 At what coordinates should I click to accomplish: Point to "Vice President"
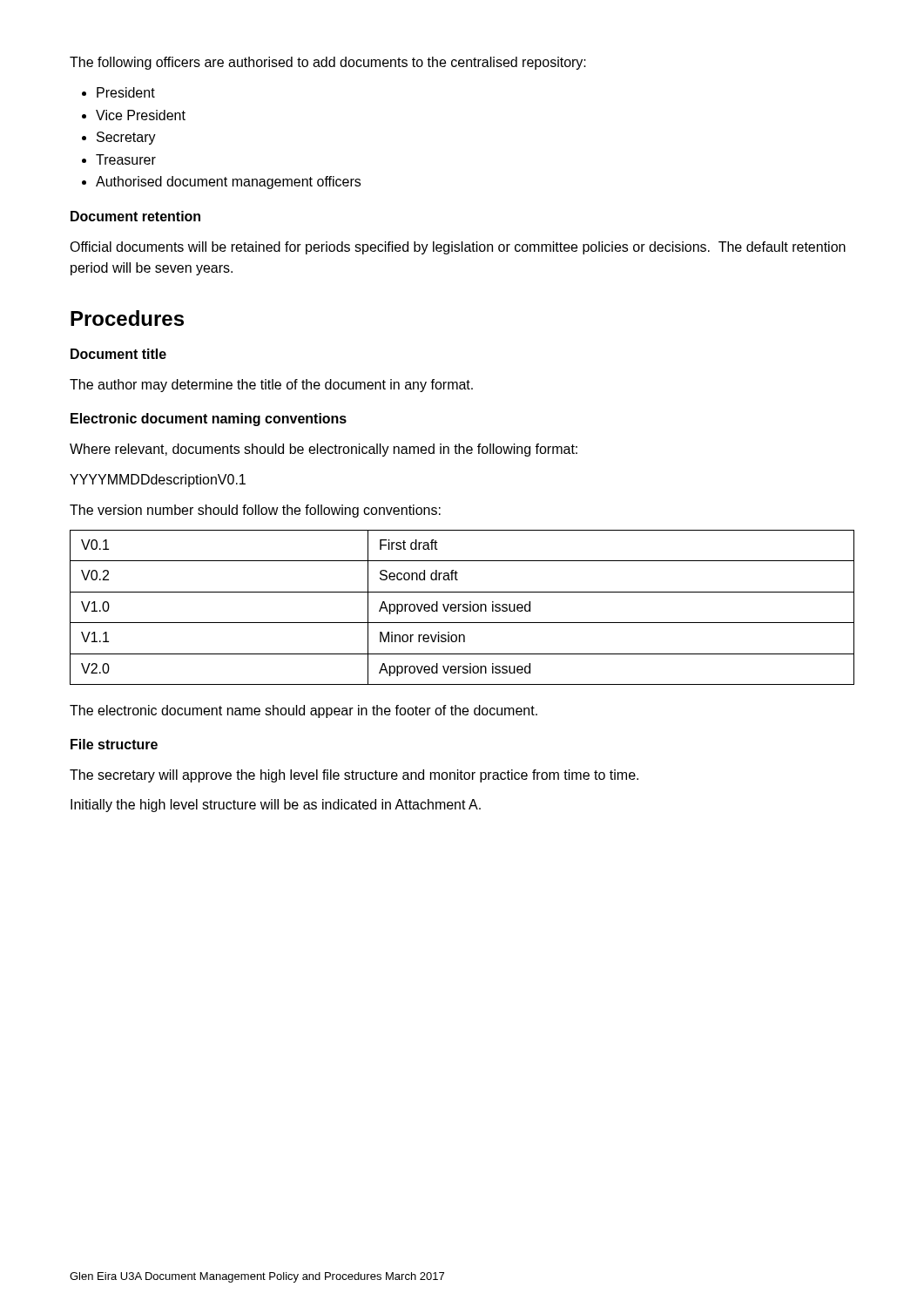141,115
